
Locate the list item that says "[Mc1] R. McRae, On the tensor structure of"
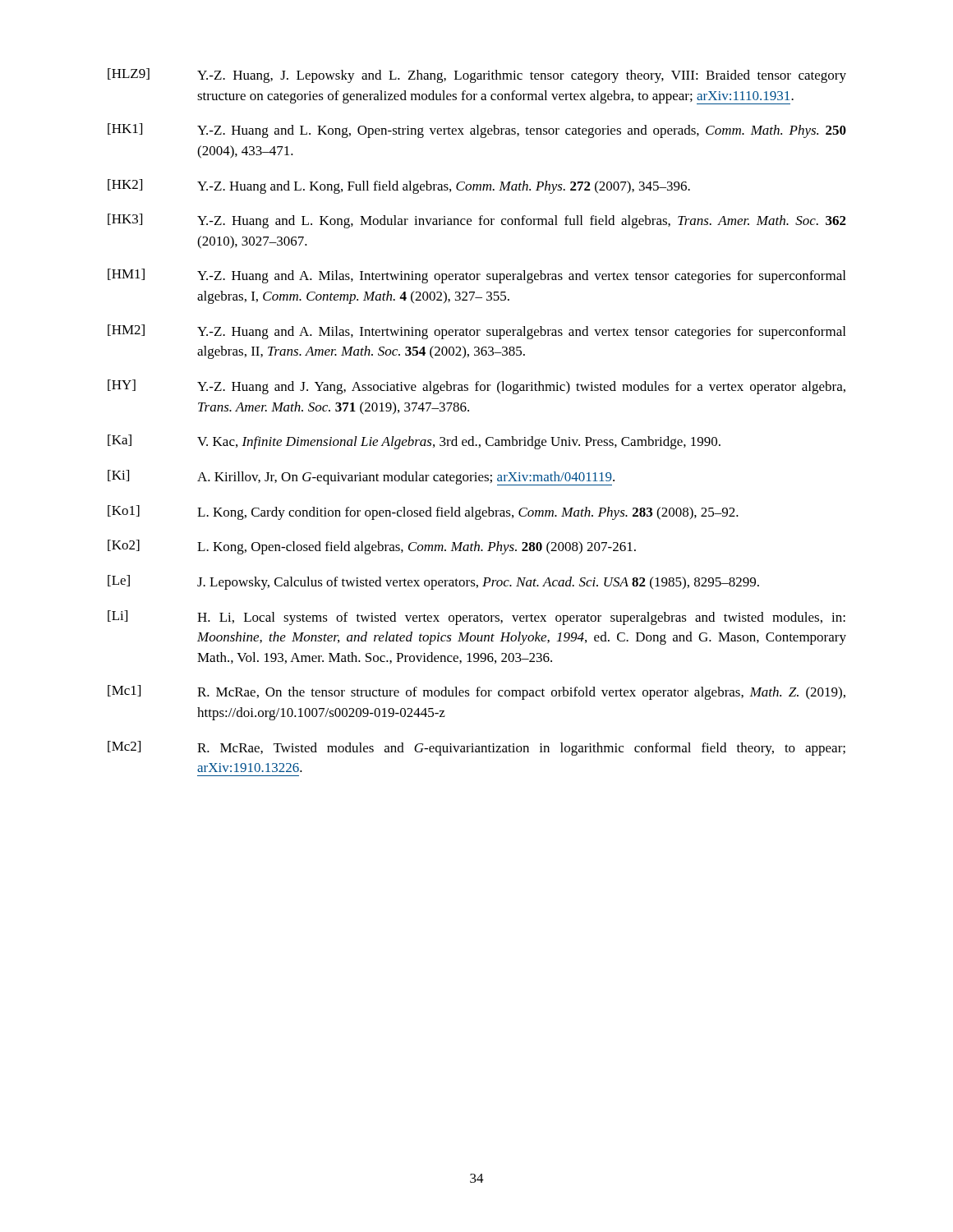point(476,703)
